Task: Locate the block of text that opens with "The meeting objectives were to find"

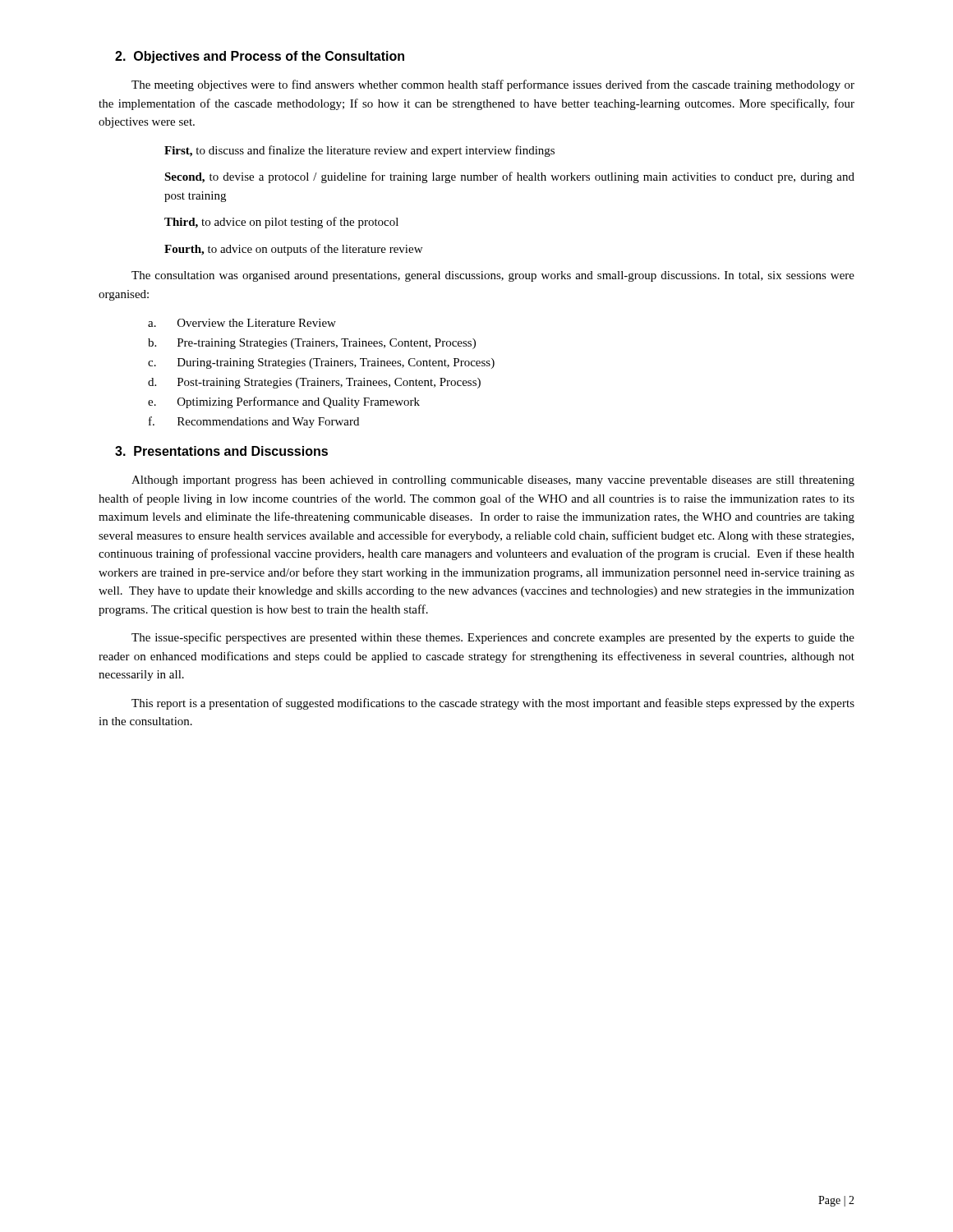Action: pos(476,103)
